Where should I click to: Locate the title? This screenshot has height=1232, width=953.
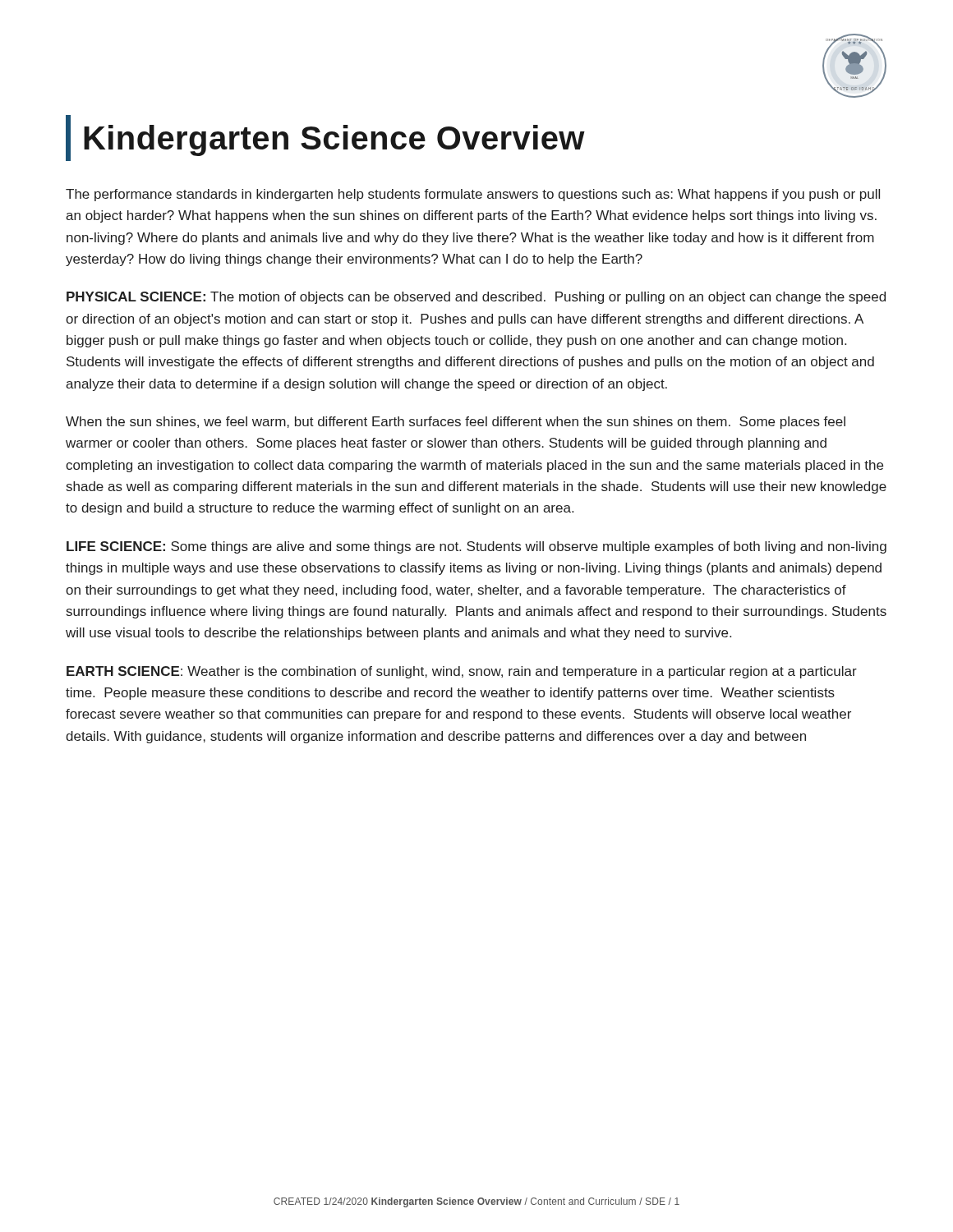click(x=325, y=138)
